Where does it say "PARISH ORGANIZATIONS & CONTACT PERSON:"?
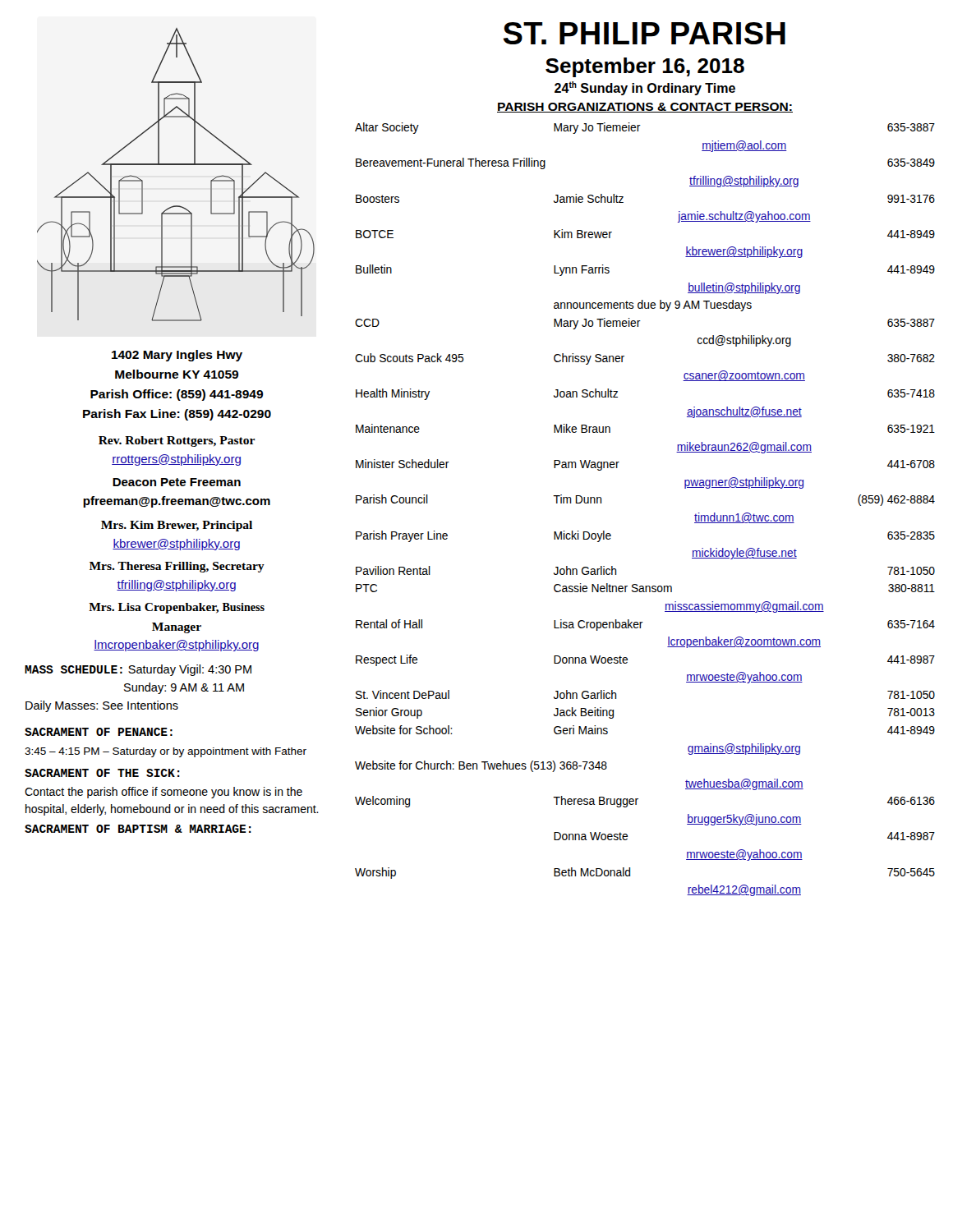The image size is (953, 1232). tap(645, 107)
